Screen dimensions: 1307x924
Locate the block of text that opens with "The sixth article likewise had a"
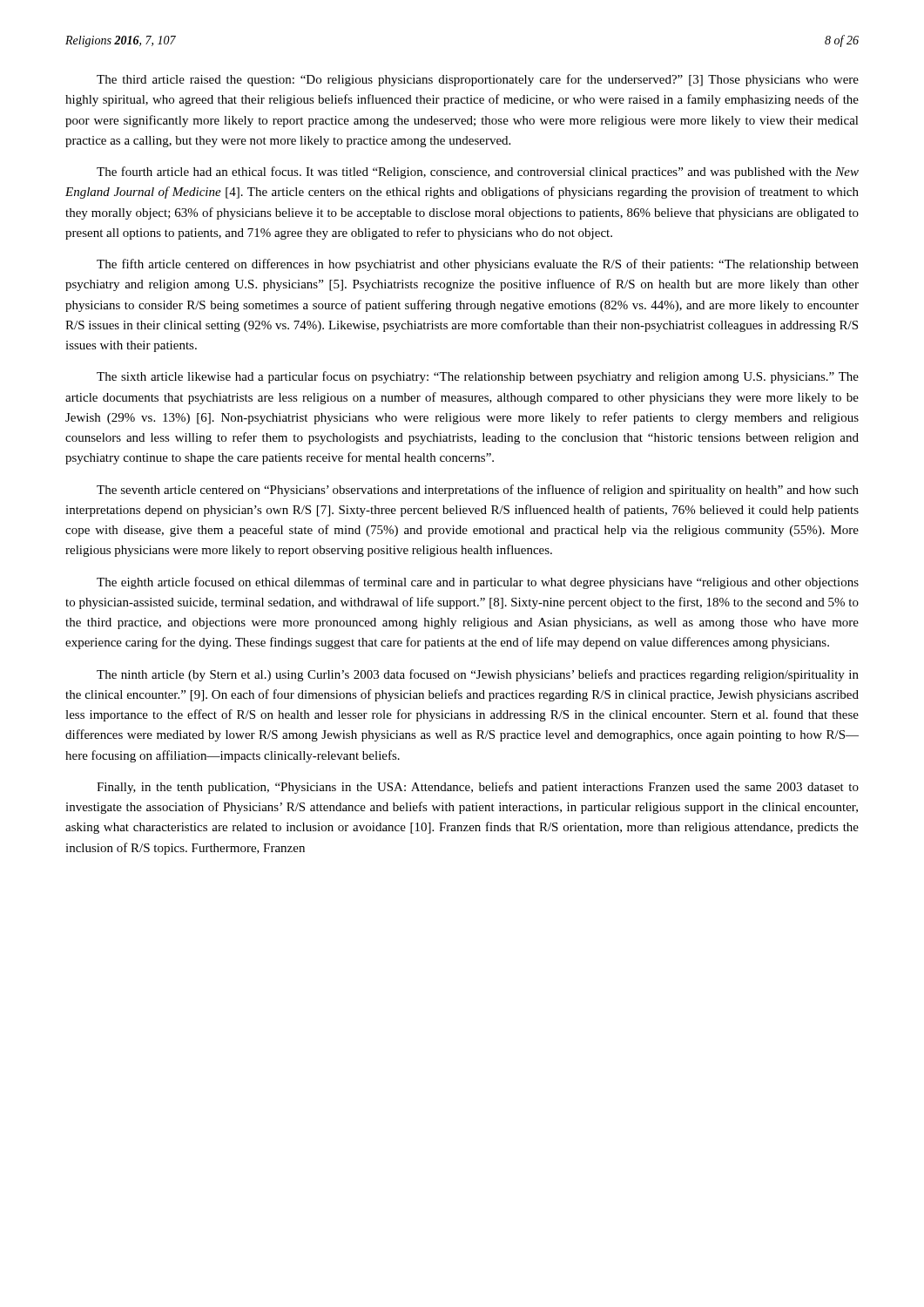coord(462,418)
